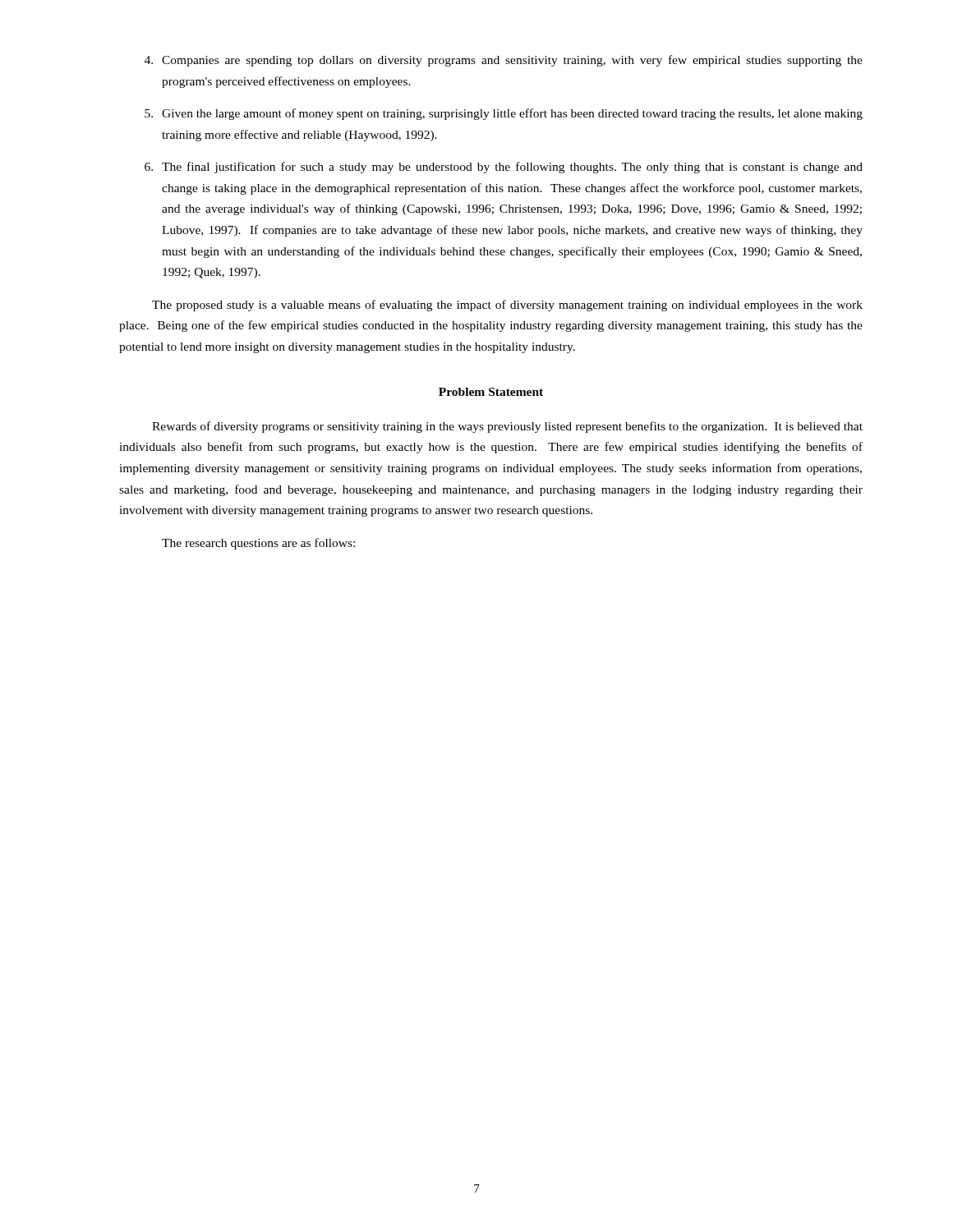Locate the block starting "Rewards of diversity"

point(491,468)
